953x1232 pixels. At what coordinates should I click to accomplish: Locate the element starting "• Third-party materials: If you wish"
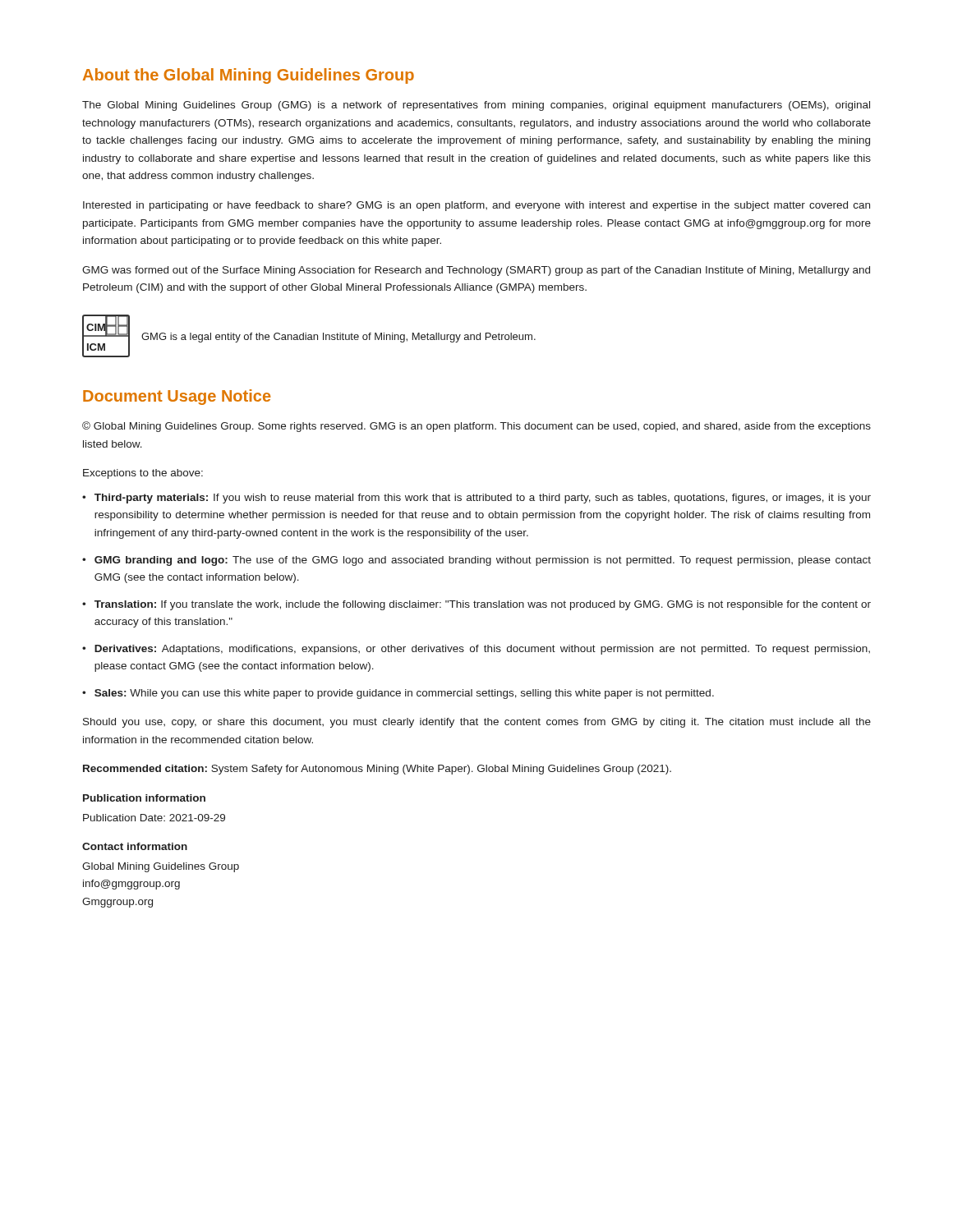[476, 515]
